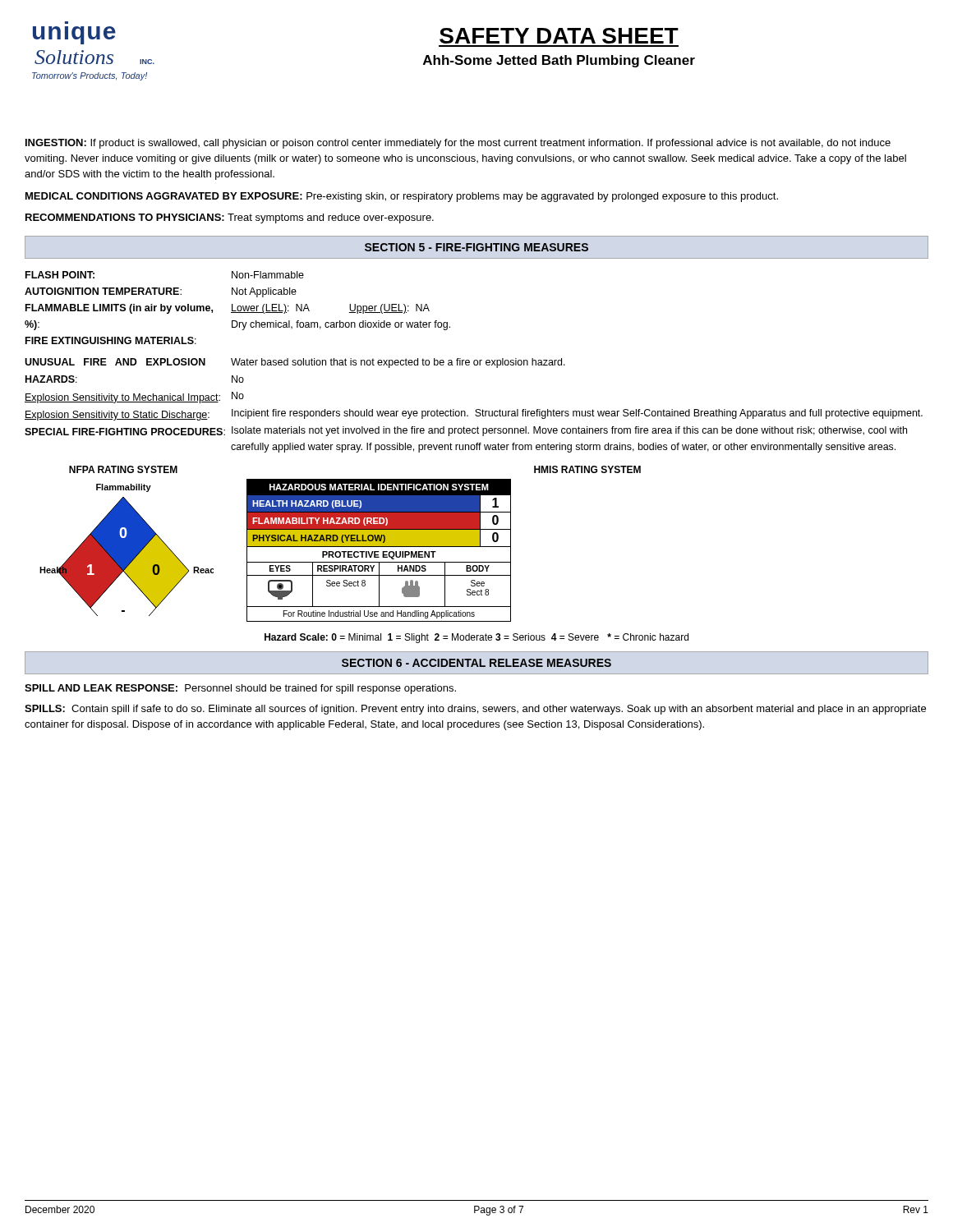Locate the block of text that opens with "SPILLS: Contain spill if"
This screenshot has height=1232, width=953.
(476, 716)
